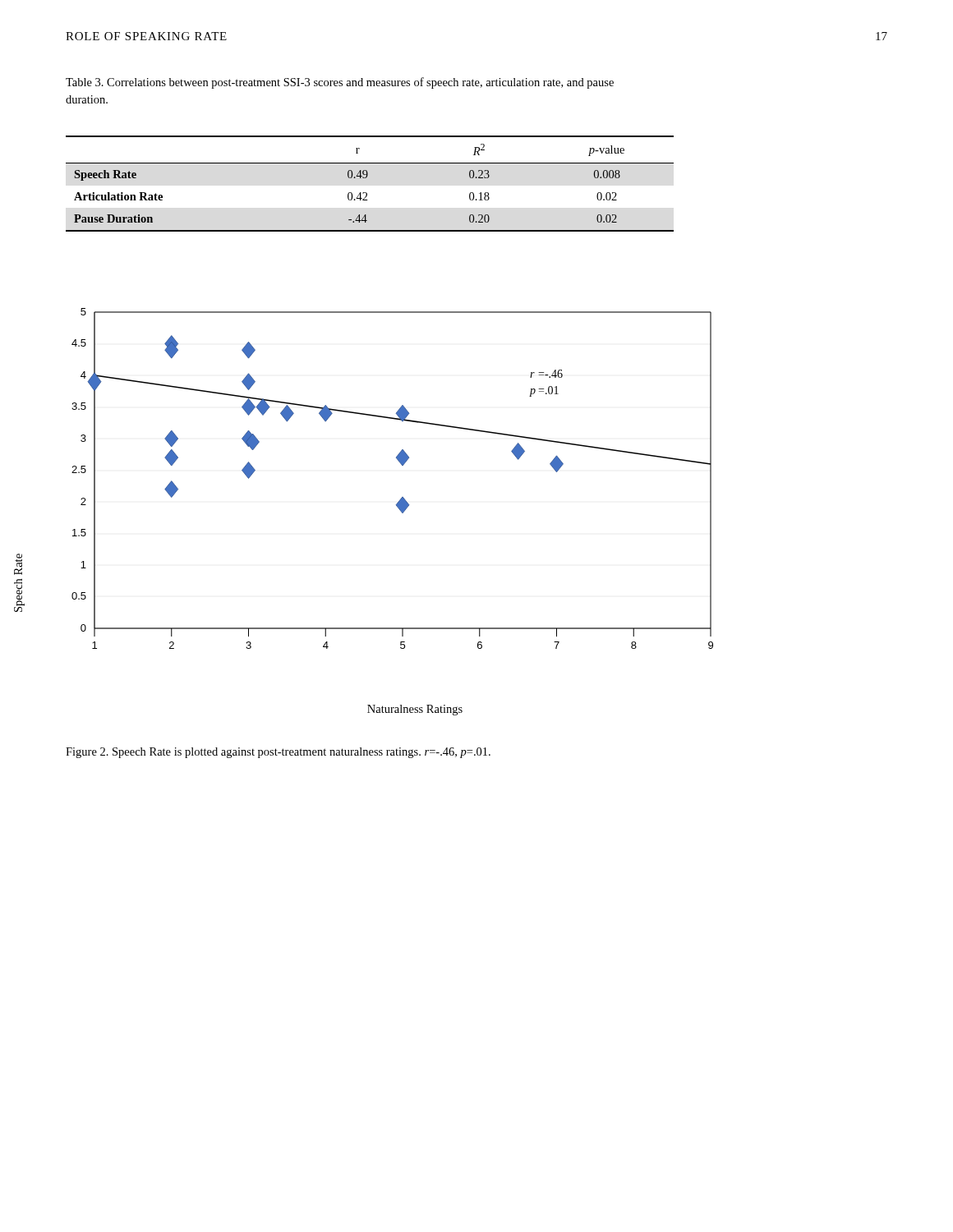Click on the table containing "Pause Duration"

[370, 184]
